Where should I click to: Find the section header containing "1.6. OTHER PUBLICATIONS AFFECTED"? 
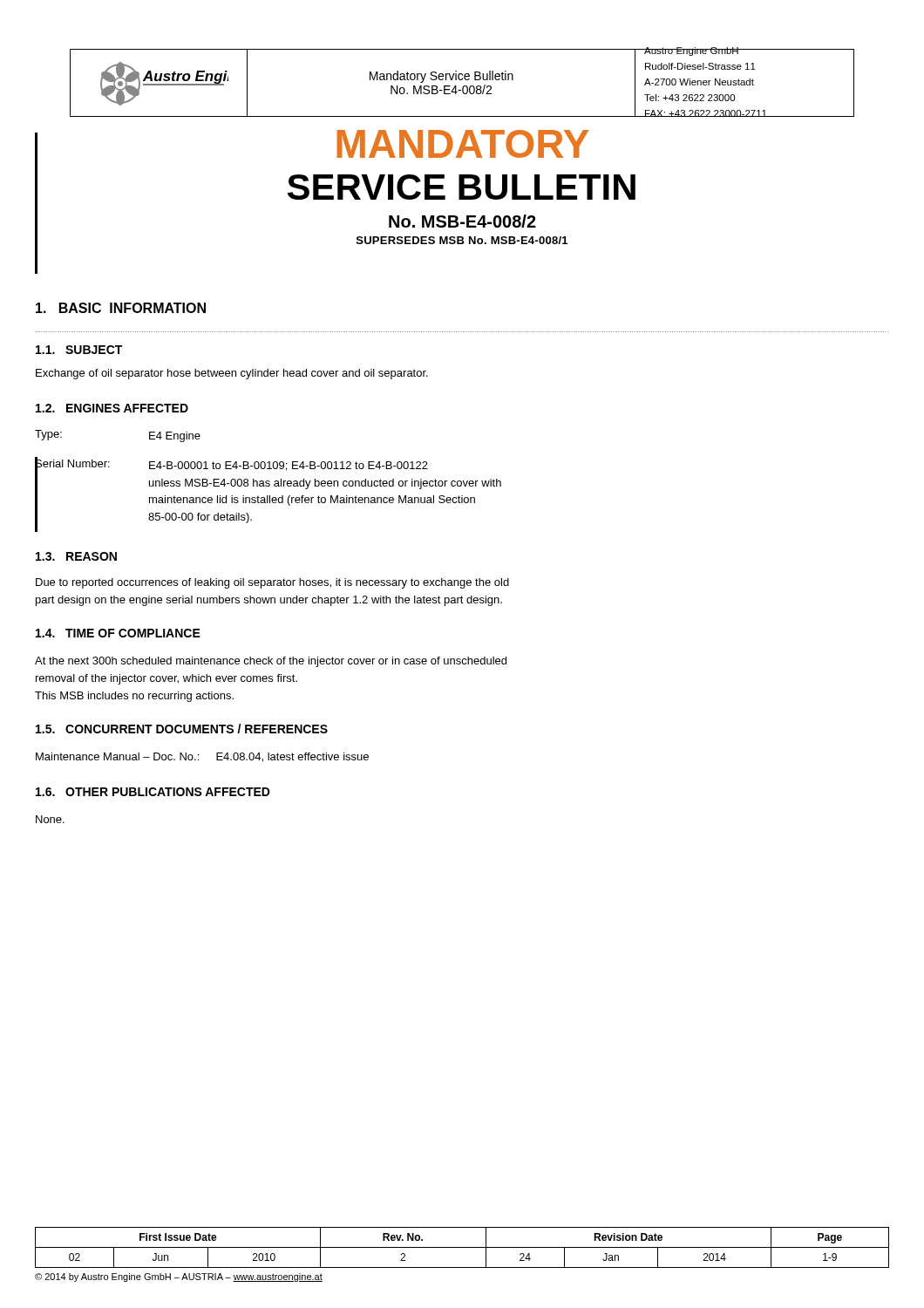coord(153,792)
